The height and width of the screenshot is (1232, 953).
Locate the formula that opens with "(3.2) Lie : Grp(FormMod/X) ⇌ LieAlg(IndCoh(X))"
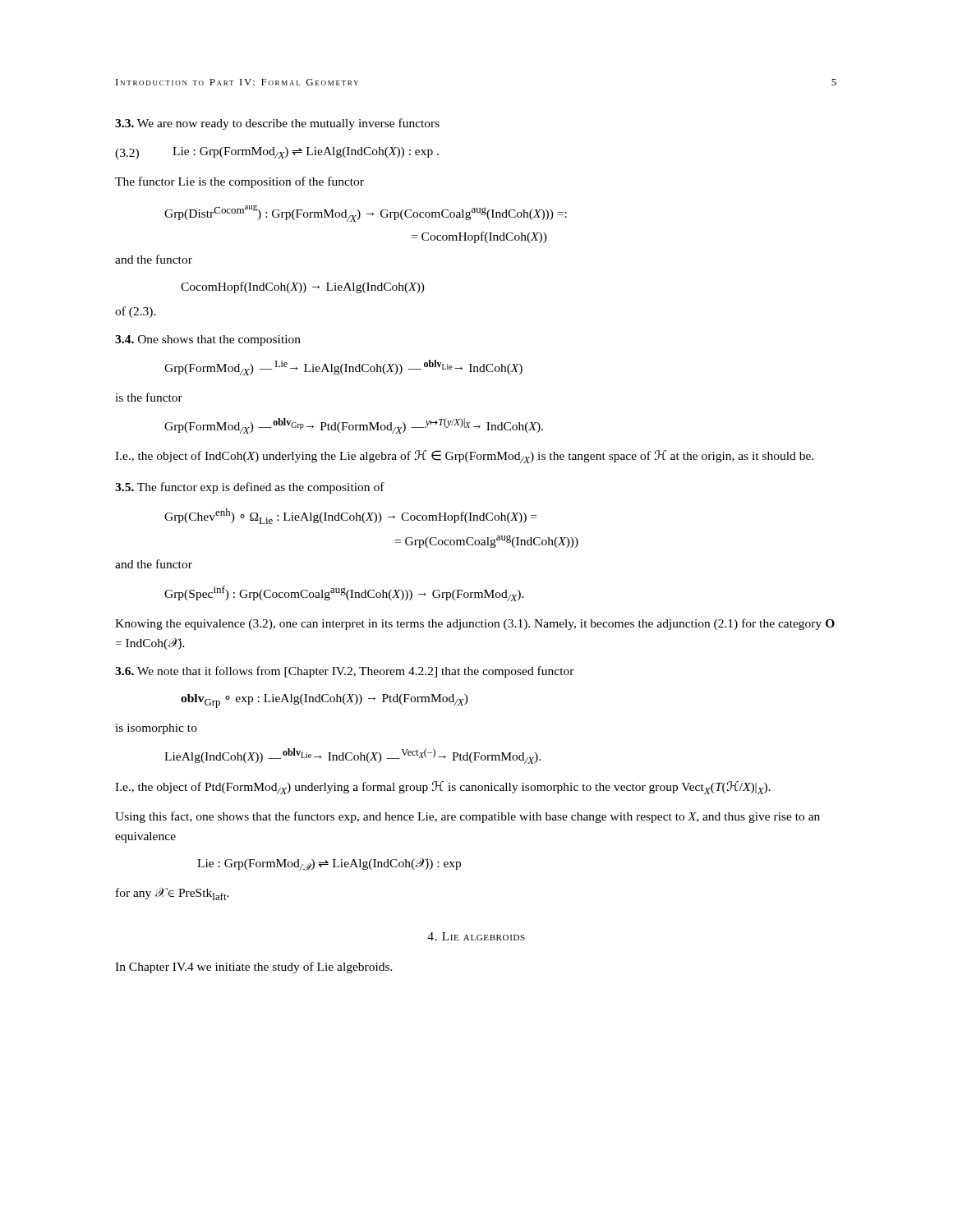[x=277, y=153]
